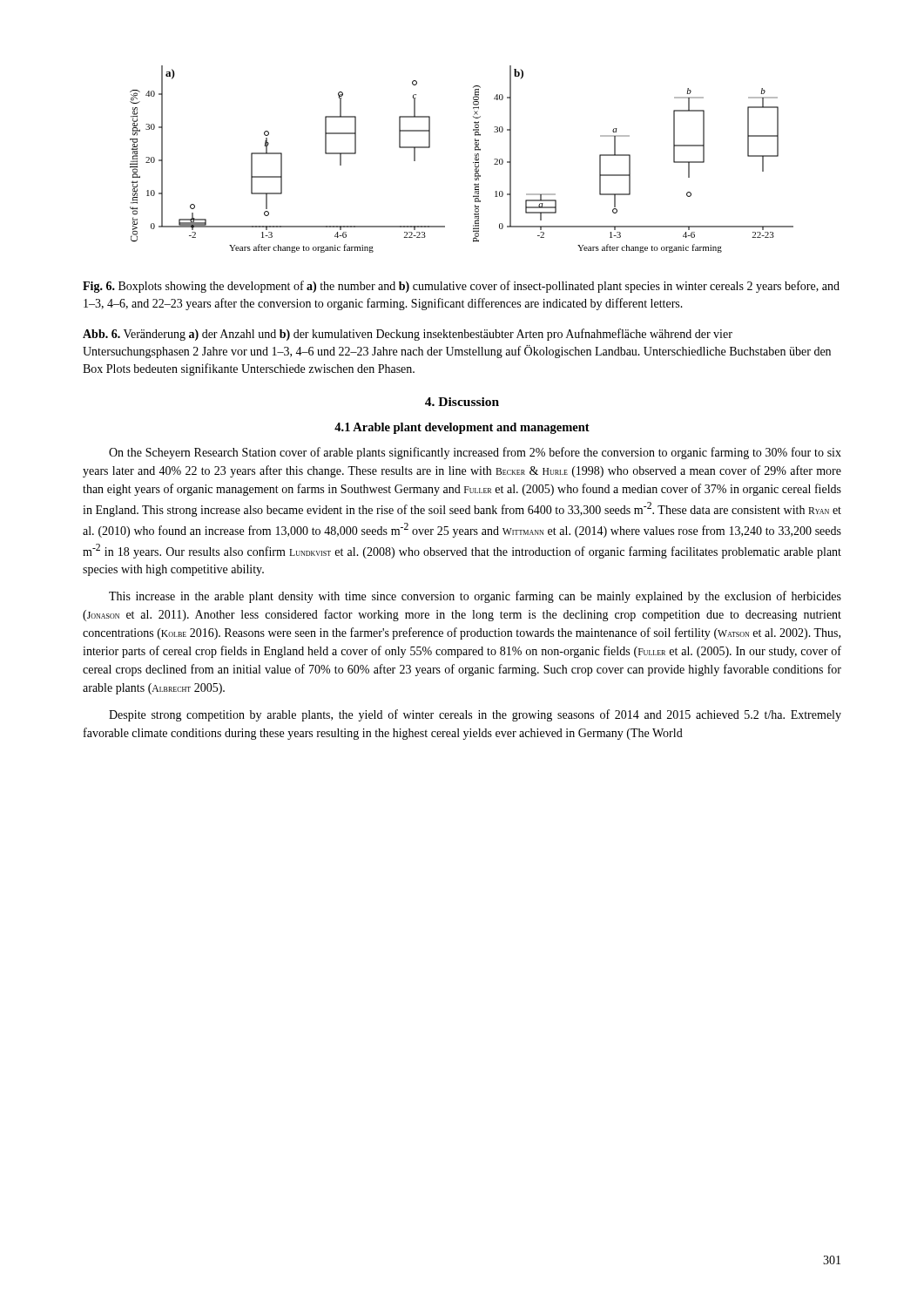Locate the section header that opens with "4.1 Arable plant development and"
924x1307 pixels.
(x=462, y=427)
